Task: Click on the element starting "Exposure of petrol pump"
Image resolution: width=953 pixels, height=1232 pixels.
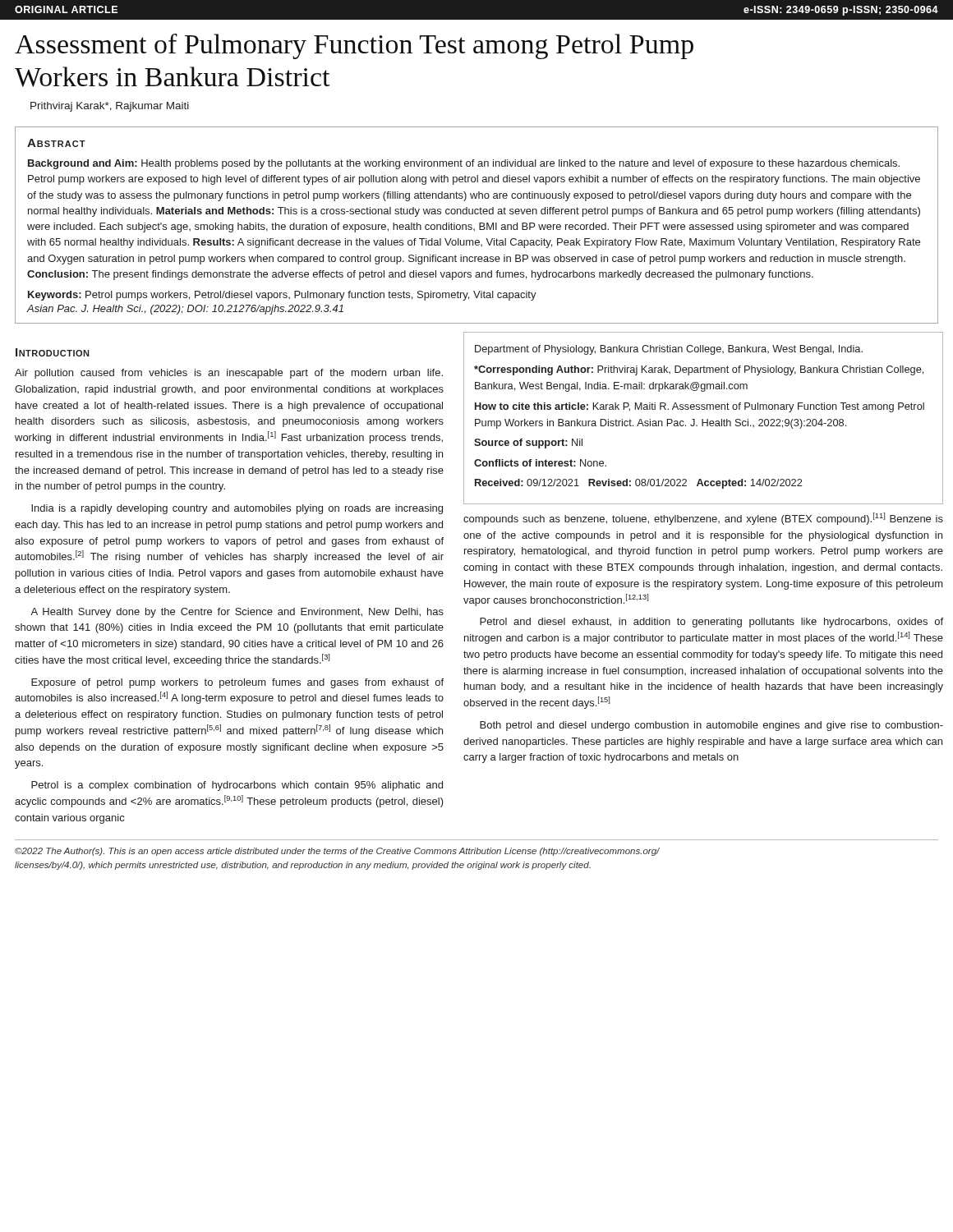Action: pyautogui.click(x=229, y=723)
